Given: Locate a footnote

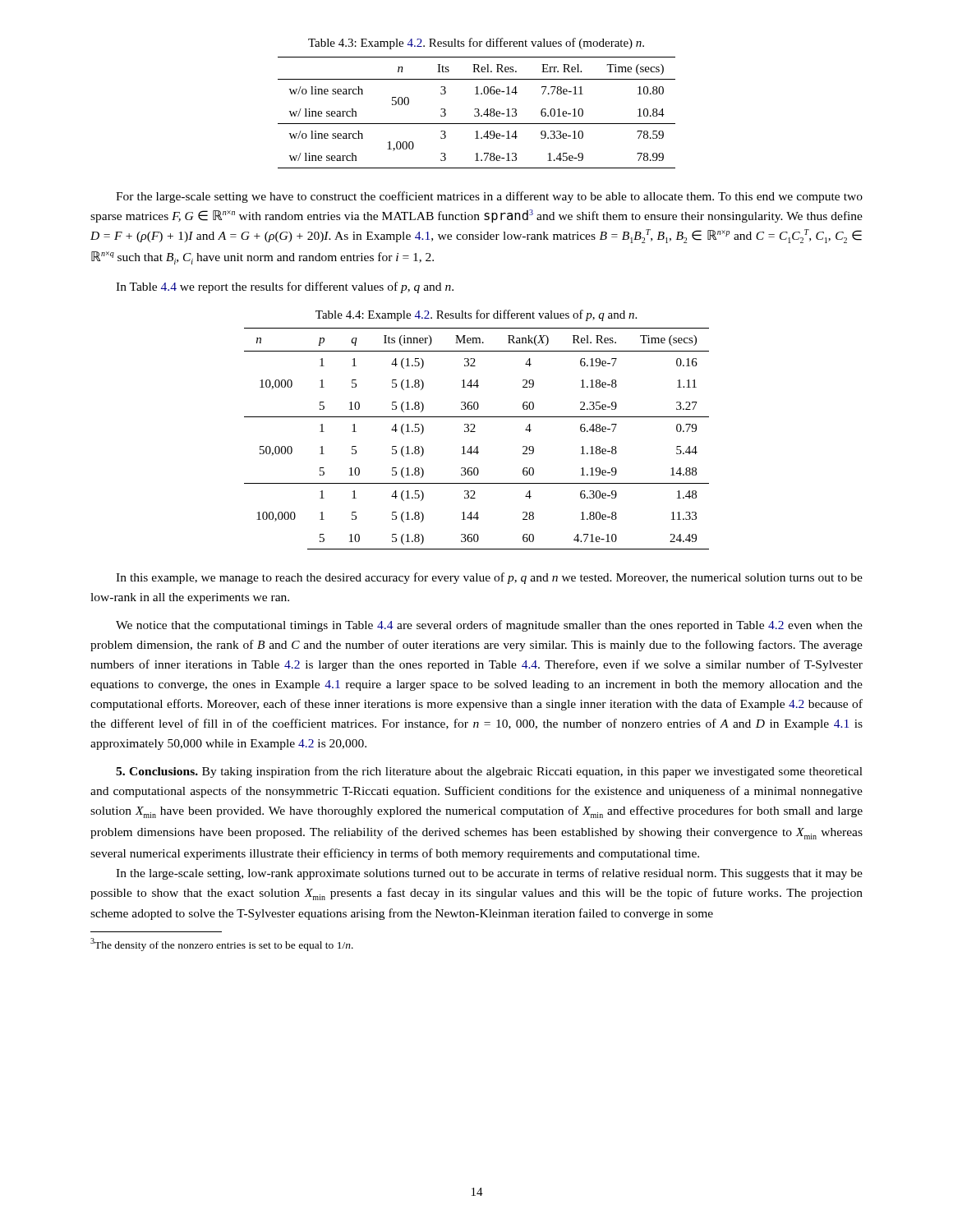Looking at the screenshot, I should (x=476, y=944).
